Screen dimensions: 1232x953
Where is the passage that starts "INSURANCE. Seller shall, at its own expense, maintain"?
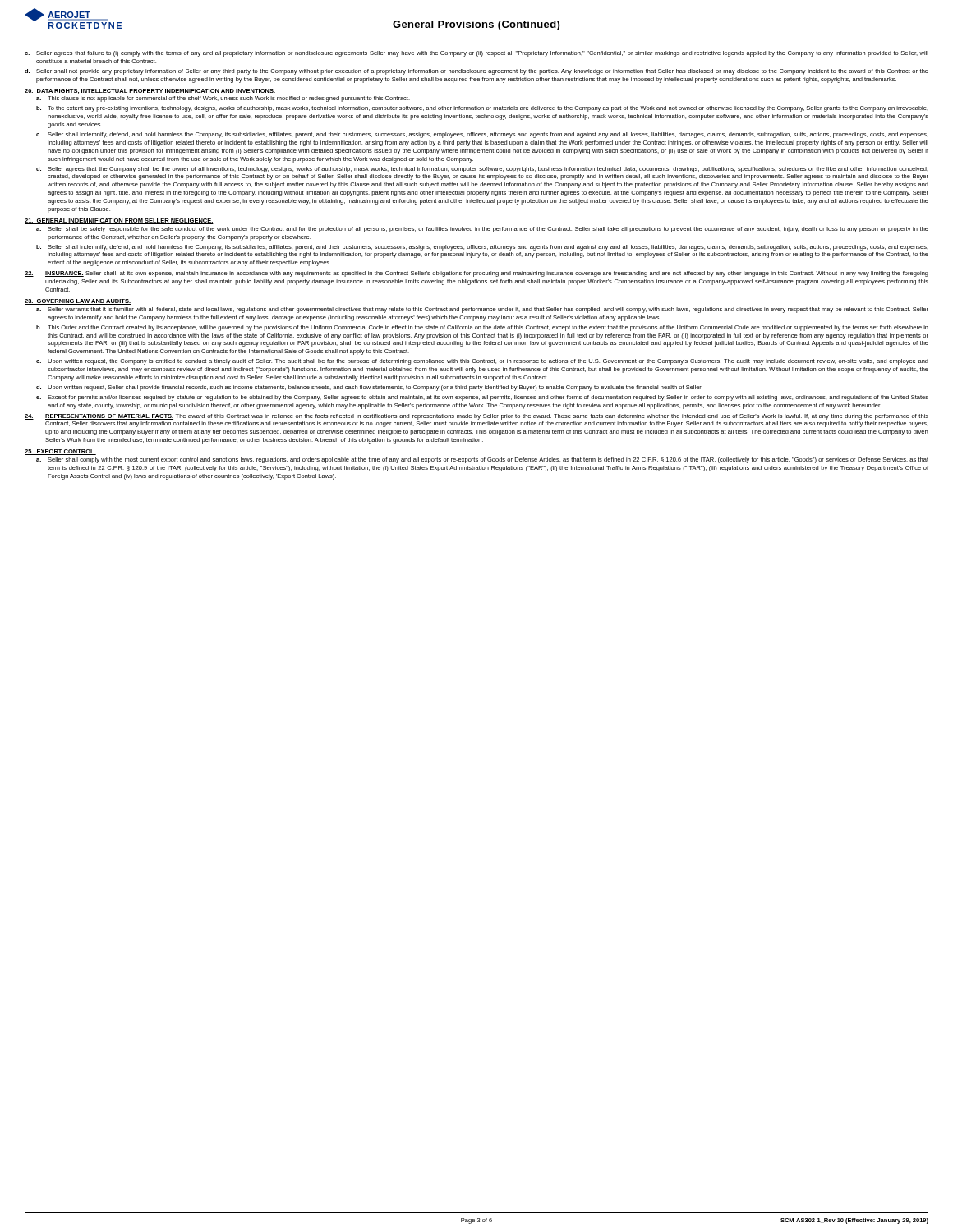click(476, 282)
